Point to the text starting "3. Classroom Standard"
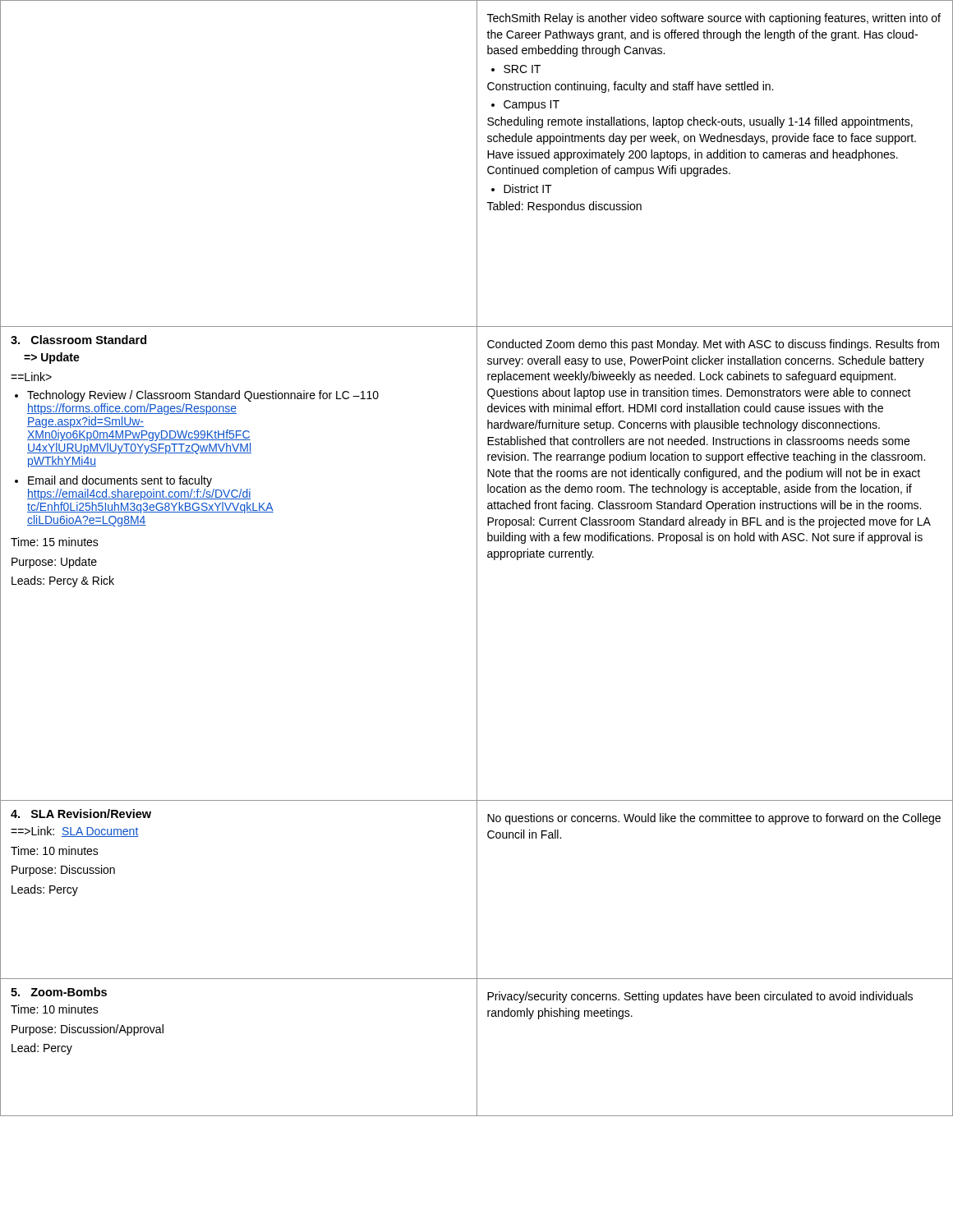This screenshot has width=953, height=1232. pos(79,340)
